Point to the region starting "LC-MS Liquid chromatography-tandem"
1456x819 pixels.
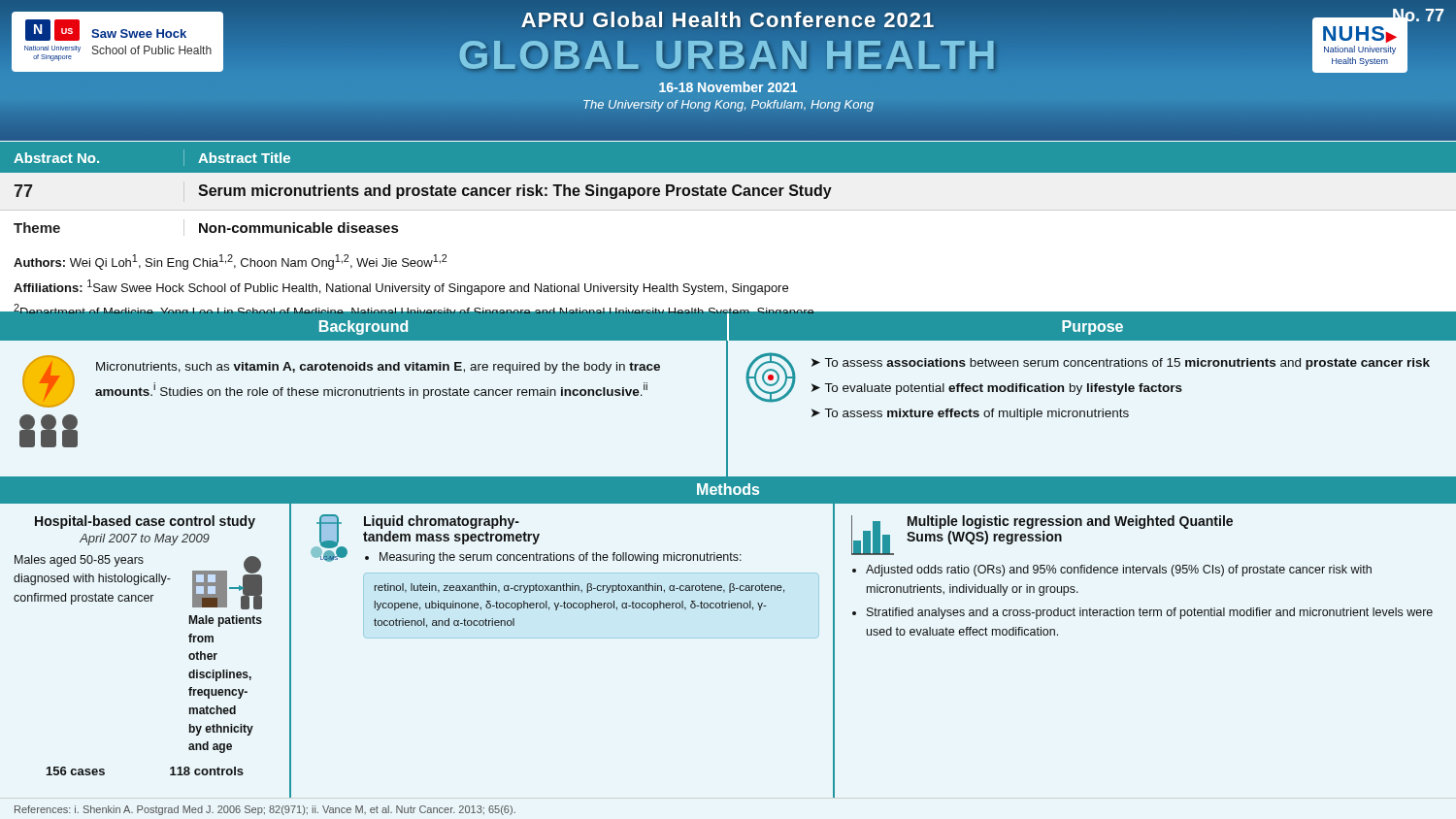tap(562, 576)
